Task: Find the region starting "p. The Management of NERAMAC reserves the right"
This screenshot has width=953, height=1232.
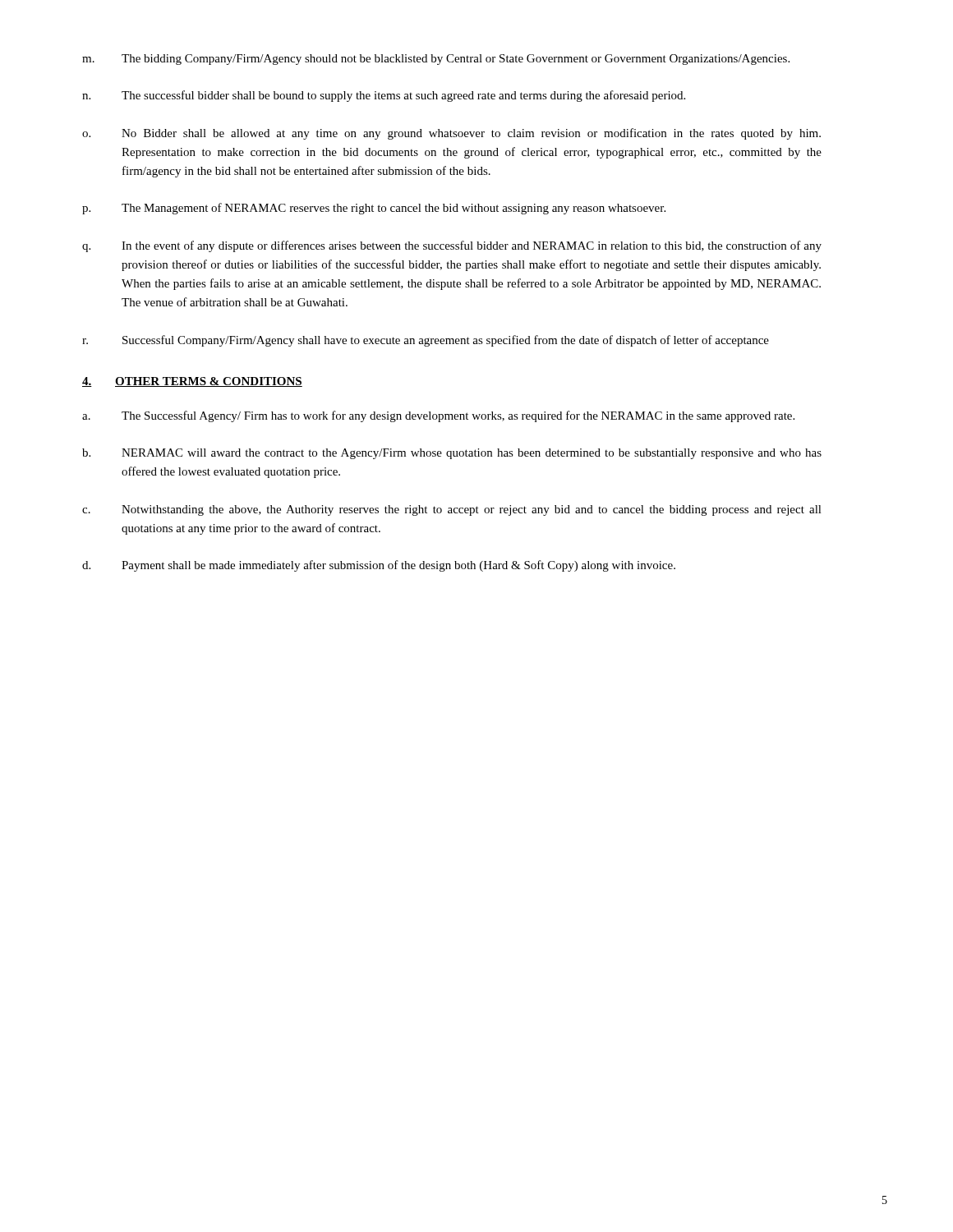Action: pos(452,209)
